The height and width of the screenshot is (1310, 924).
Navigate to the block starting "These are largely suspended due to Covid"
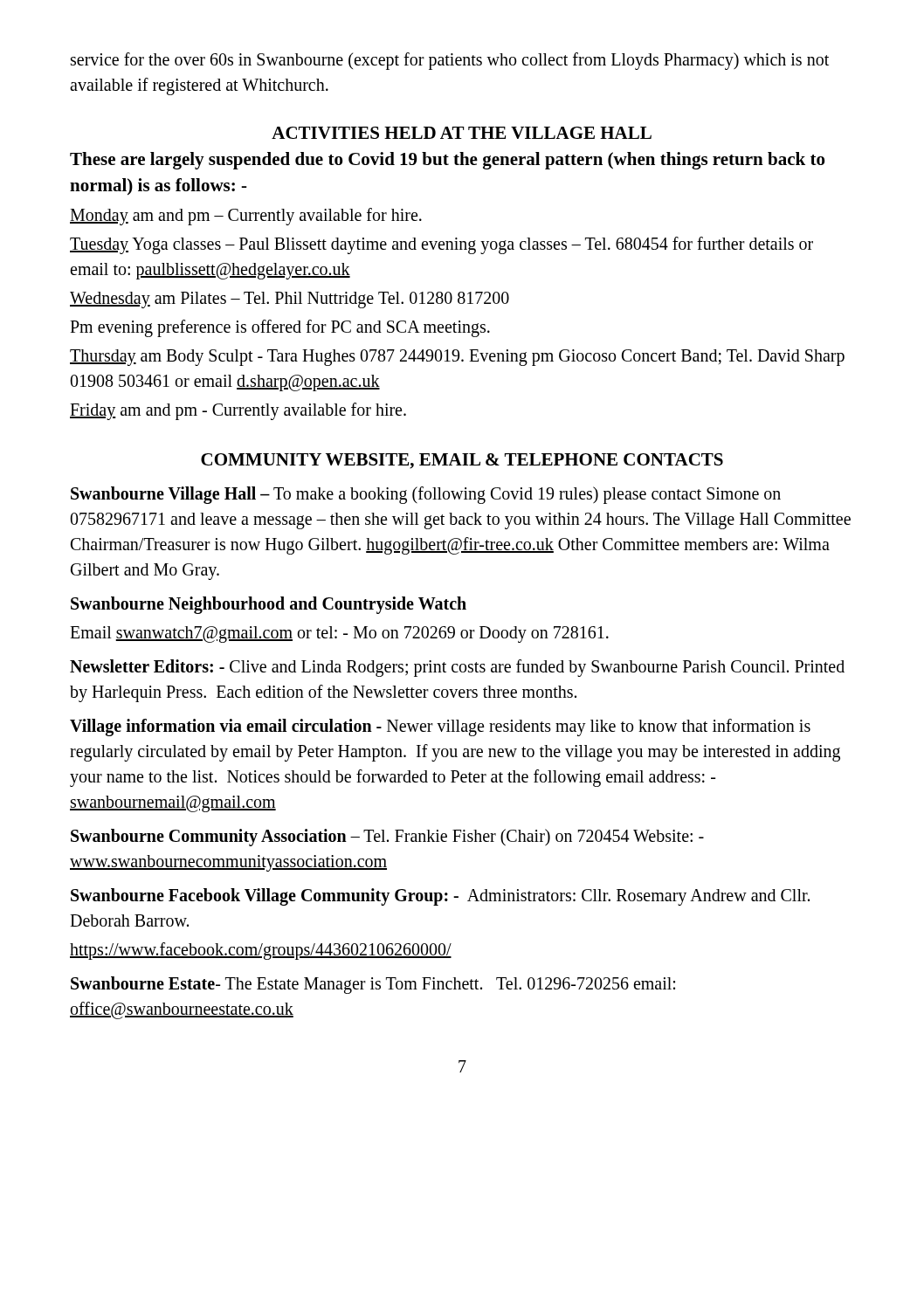point(448,172)
